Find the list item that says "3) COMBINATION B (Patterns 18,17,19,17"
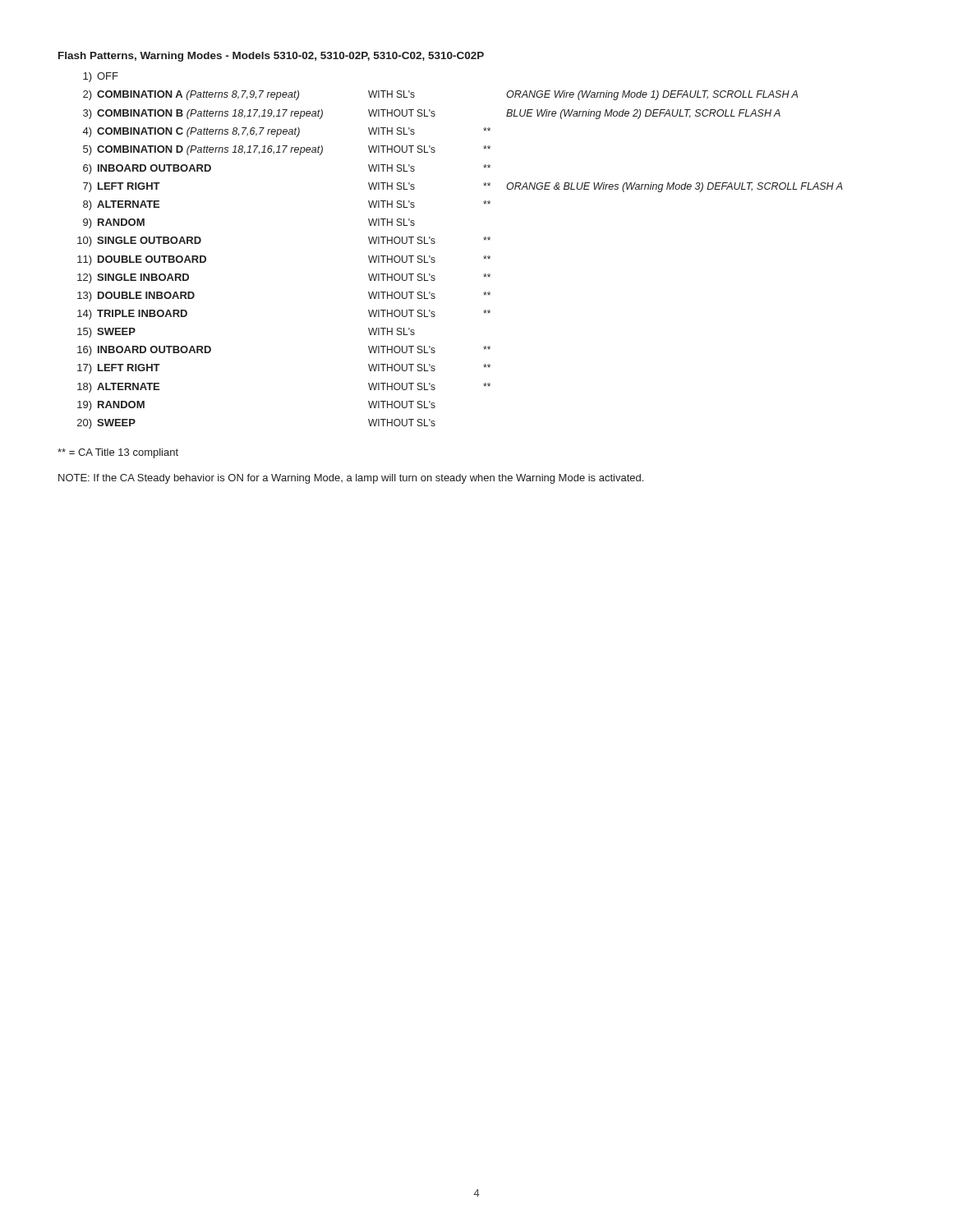Viewport: 953px width, 1232px height. (423, 113)
